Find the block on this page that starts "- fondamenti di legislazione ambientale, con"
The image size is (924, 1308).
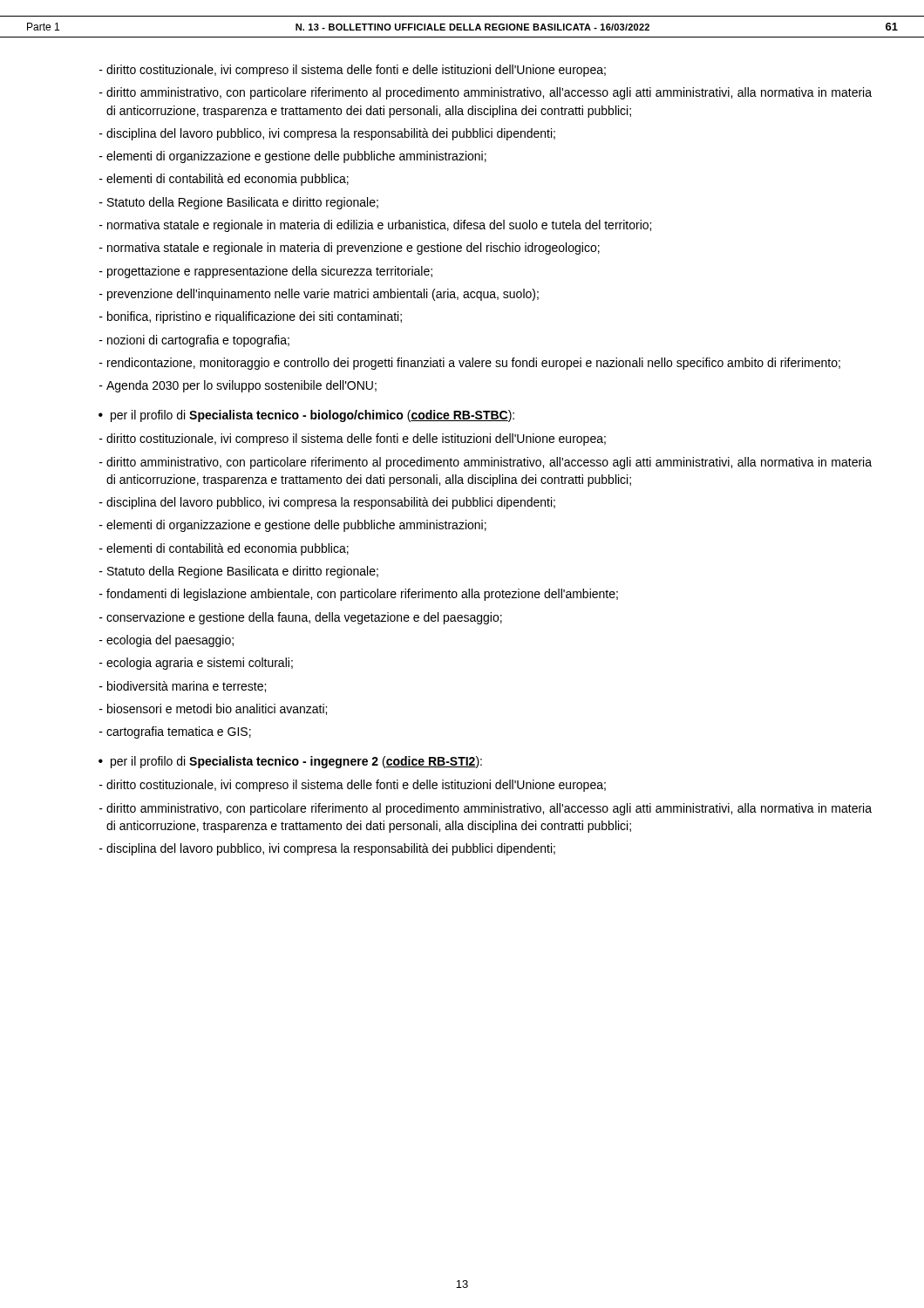tap(475, 594)
